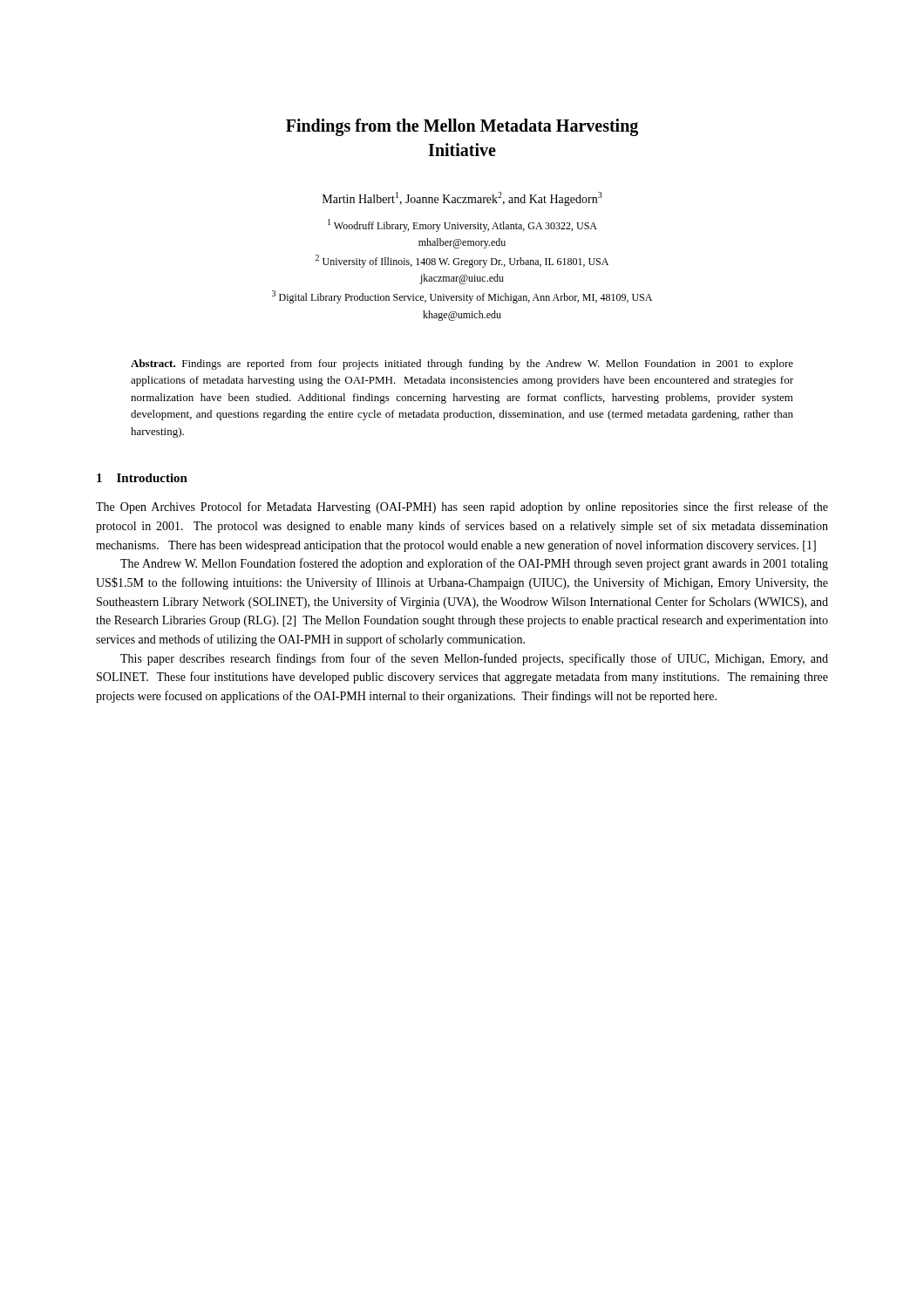Select the region starting "Abstract. Findings are reported from"
The height and width of the screenshot is (1308, 924).
(462, 397)
